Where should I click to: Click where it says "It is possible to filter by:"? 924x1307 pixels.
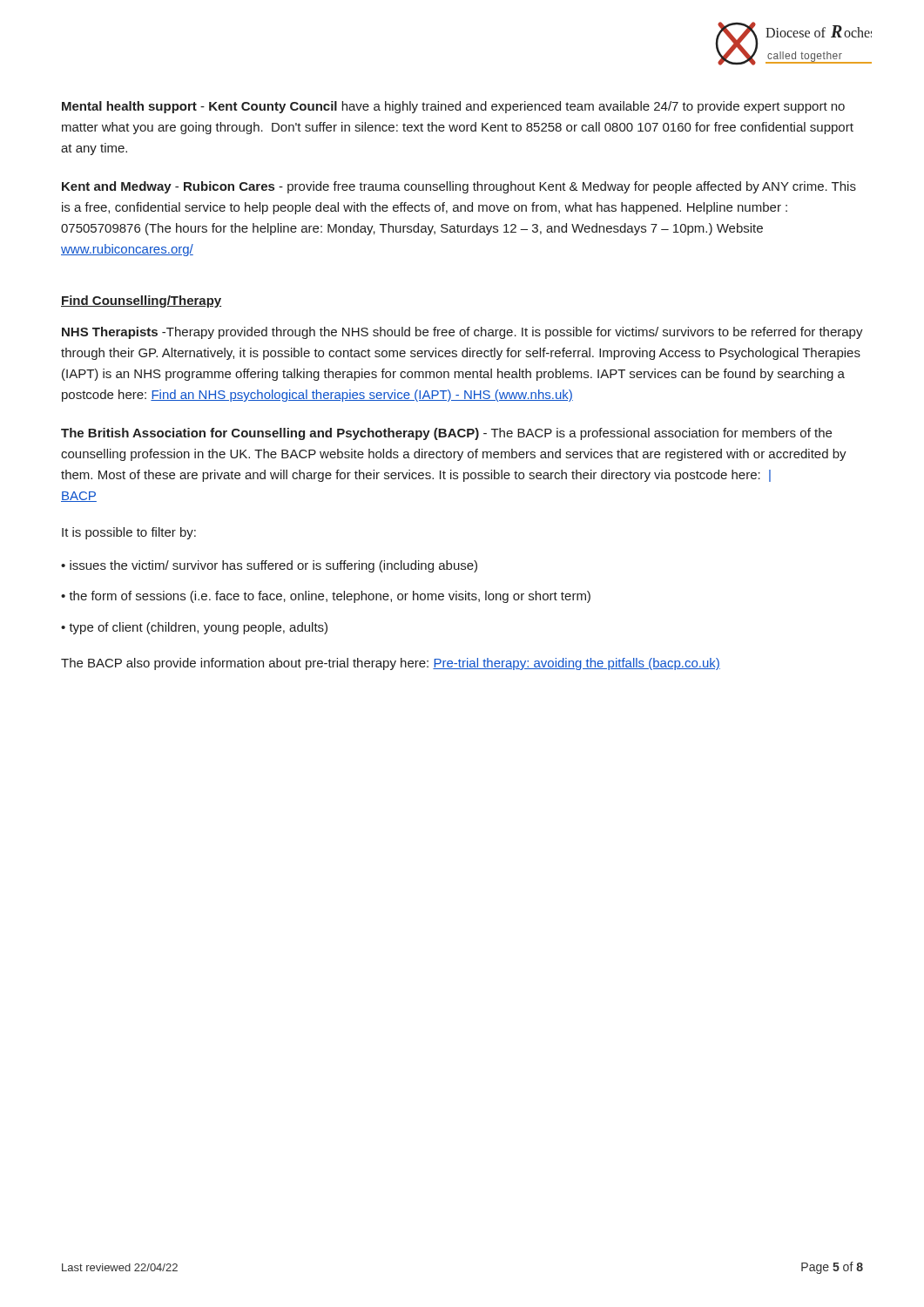(x=129, y=532)
